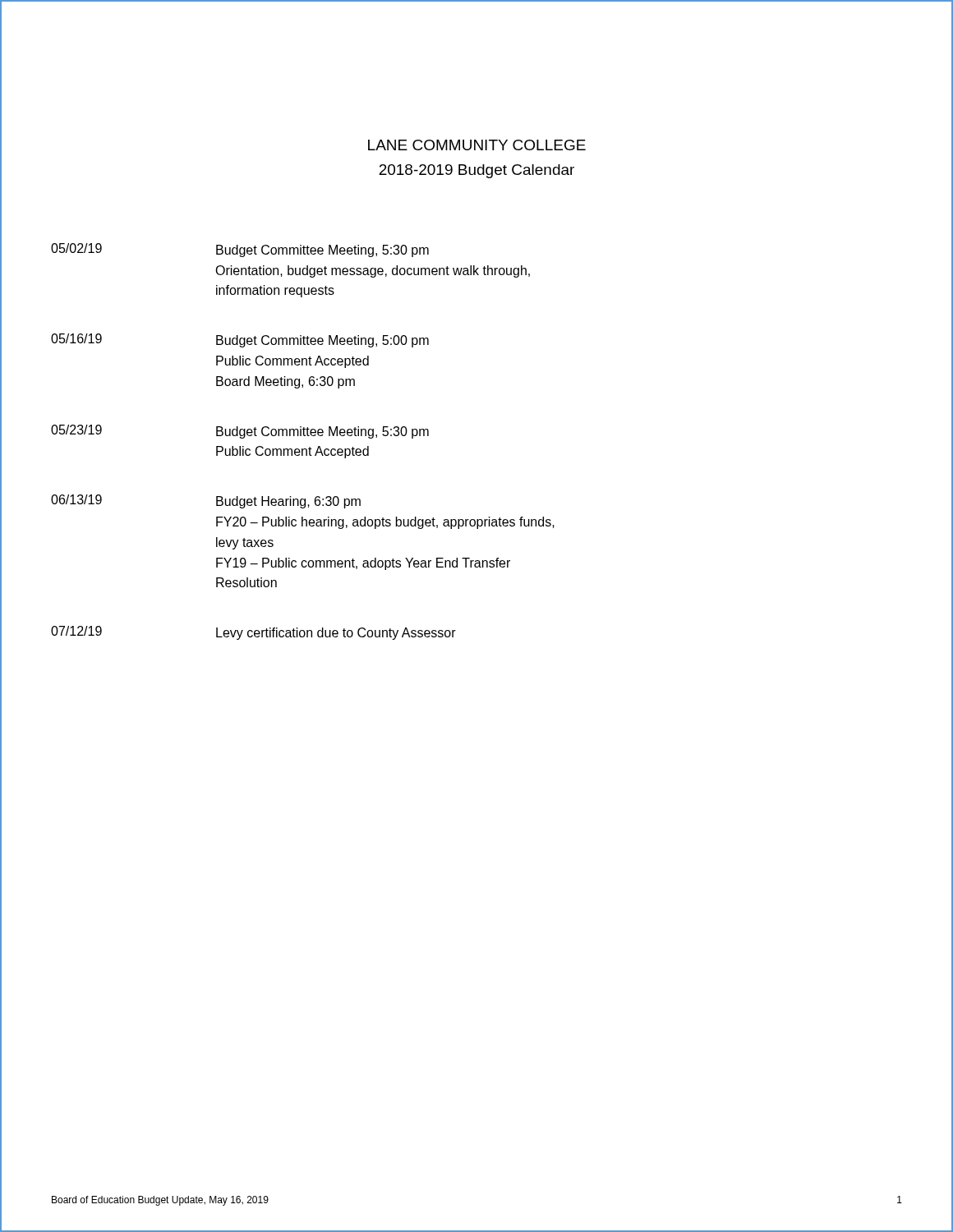Find the list item that says "05/23/19 Budget Committee Meeting, 5:30 pm"
Image resolution: width=953 pixels, height=1232 pixels.
240,432
